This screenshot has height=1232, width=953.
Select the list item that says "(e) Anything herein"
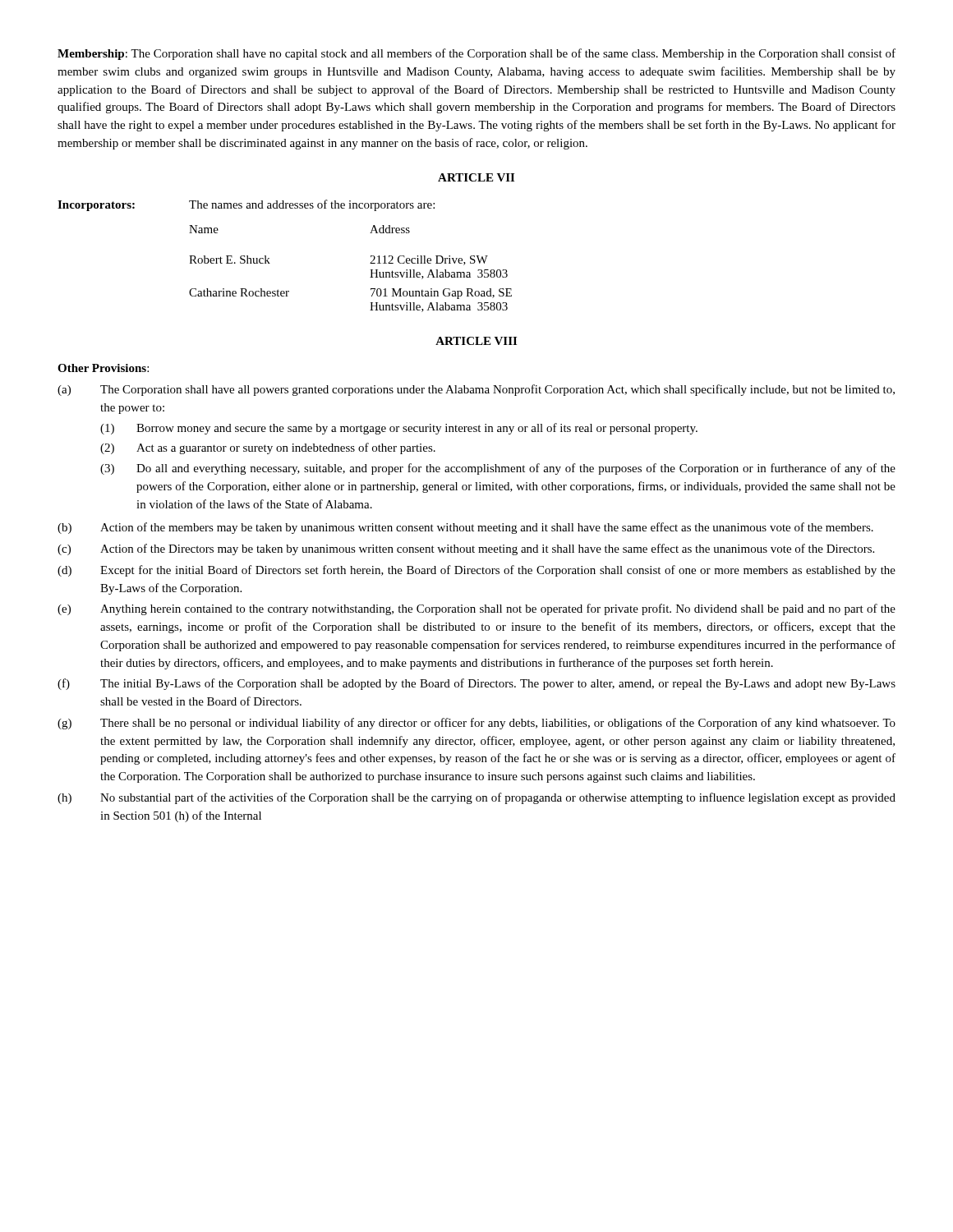coord(476,636)
